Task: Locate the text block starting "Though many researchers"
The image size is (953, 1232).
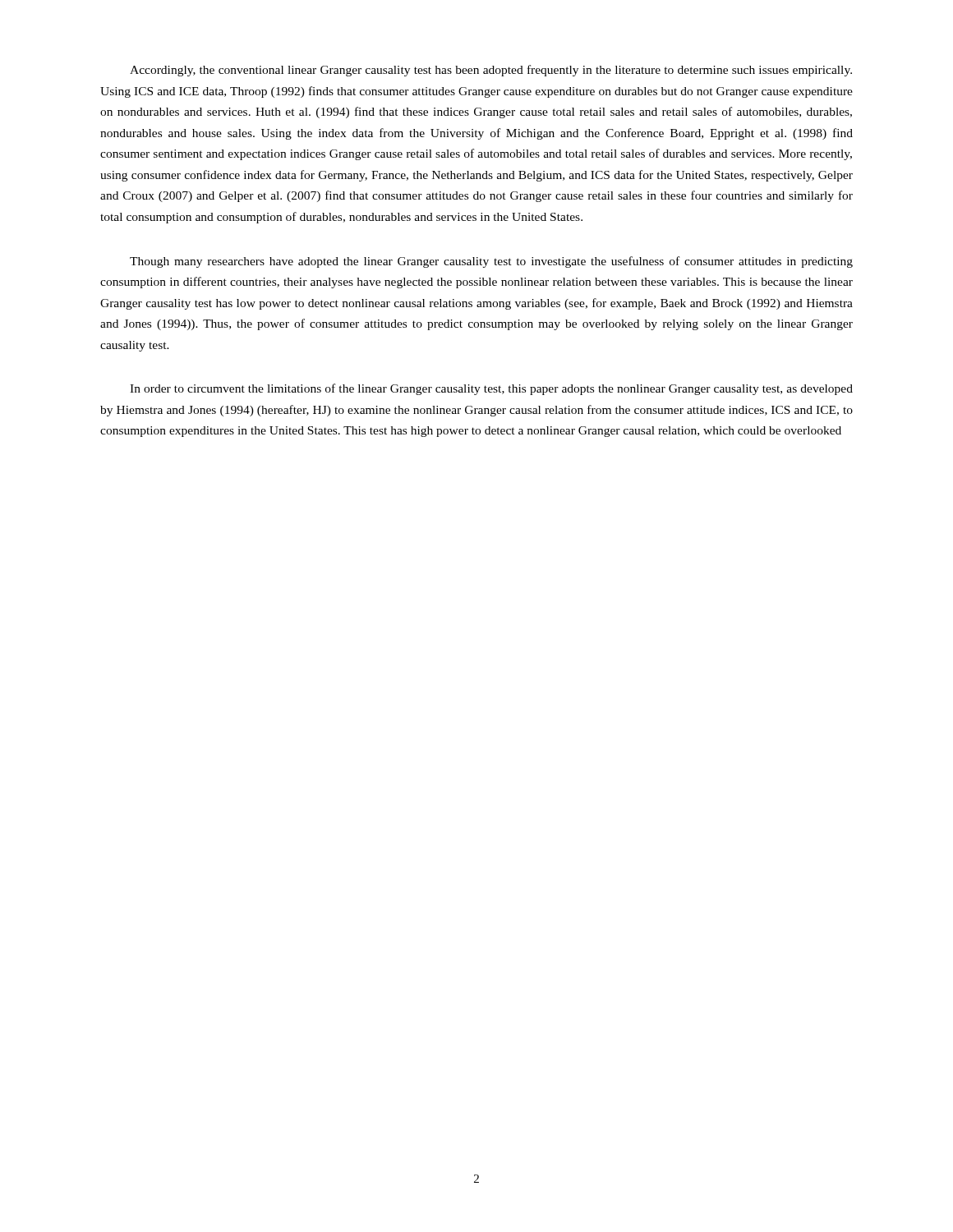Action: 476,302
